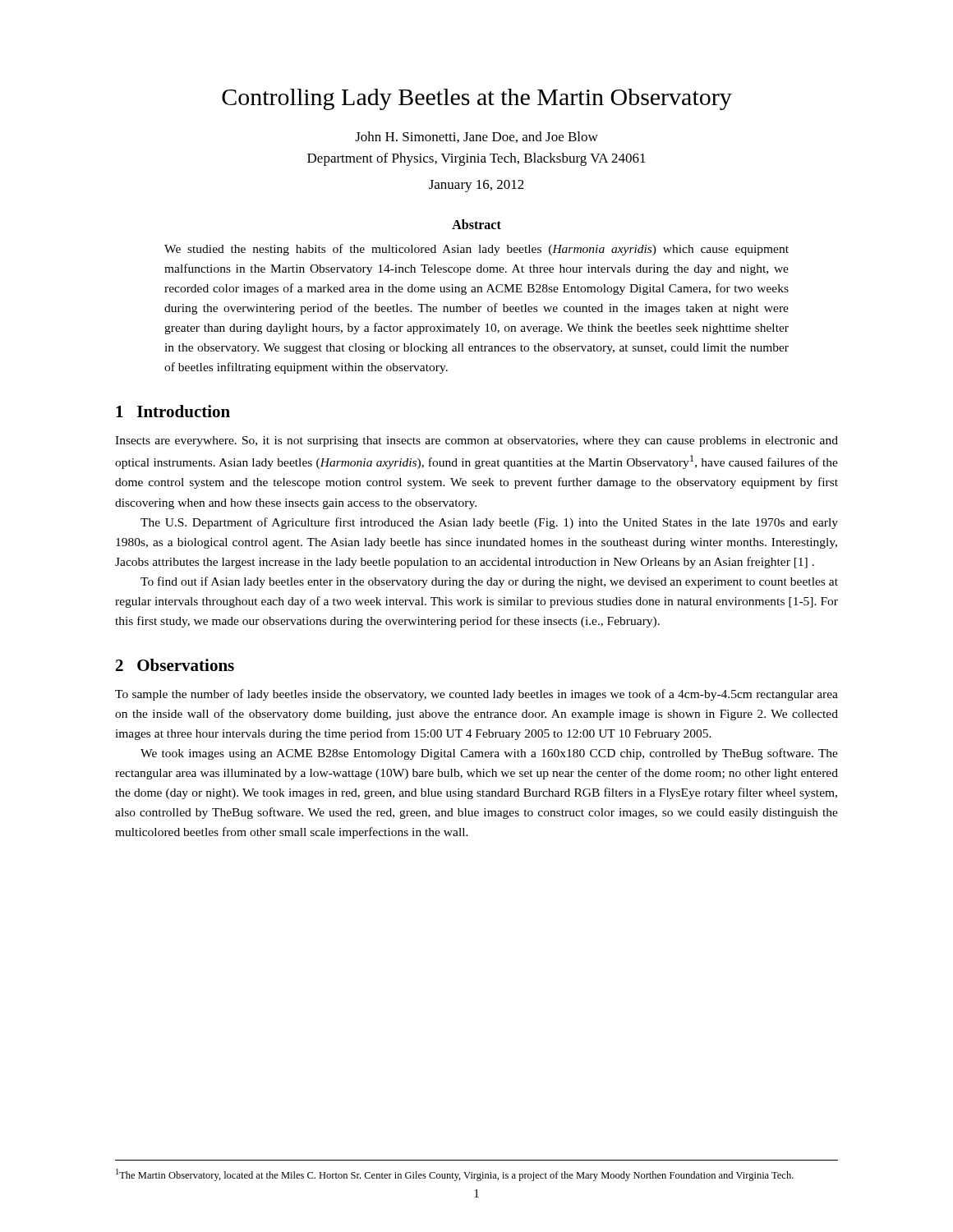Image resolution: width=953 pixels, height=1232 pixels.
Task: Point to "Controlling Lady Beetles at the Martin Observatory"
Action: tap(476, 97)
